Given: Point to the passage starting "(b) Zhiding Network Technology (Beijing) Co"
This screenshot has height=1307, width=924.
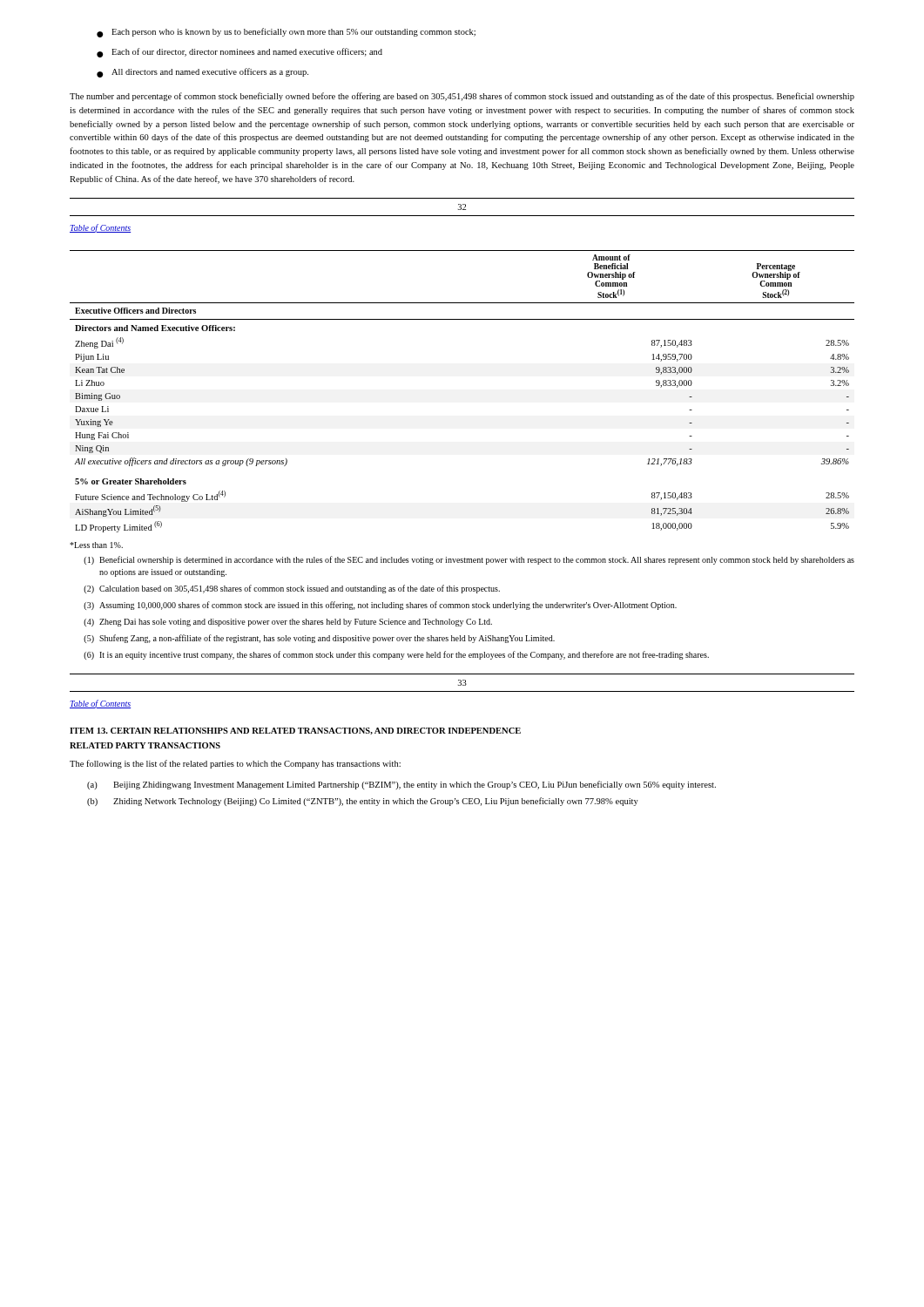Looking at the screenshot, I should click(x=354, y=802).
